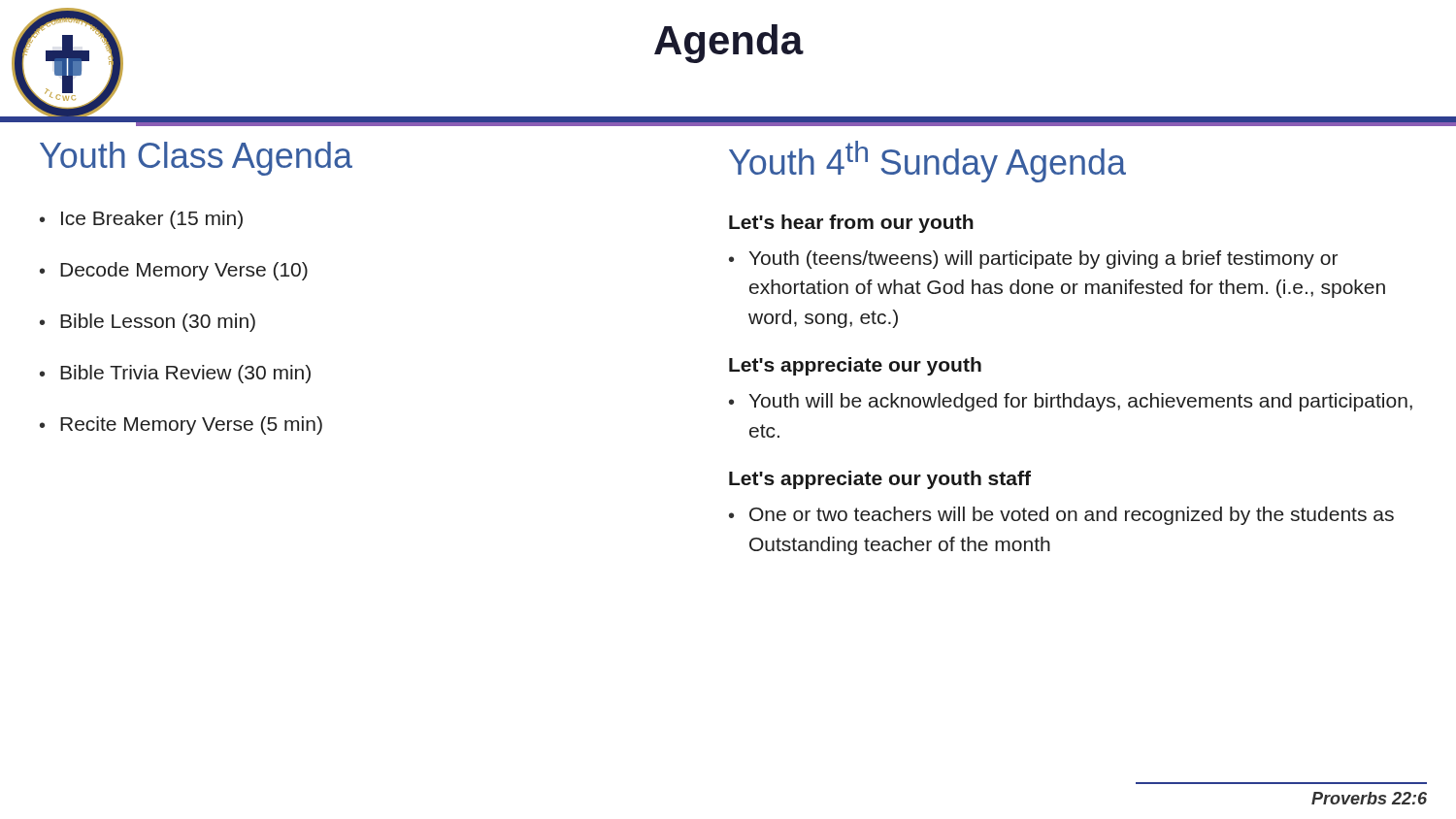Where does it say "• Decode Memory Verse (10)"?
1456x819 pixels.
coord(174,270)
